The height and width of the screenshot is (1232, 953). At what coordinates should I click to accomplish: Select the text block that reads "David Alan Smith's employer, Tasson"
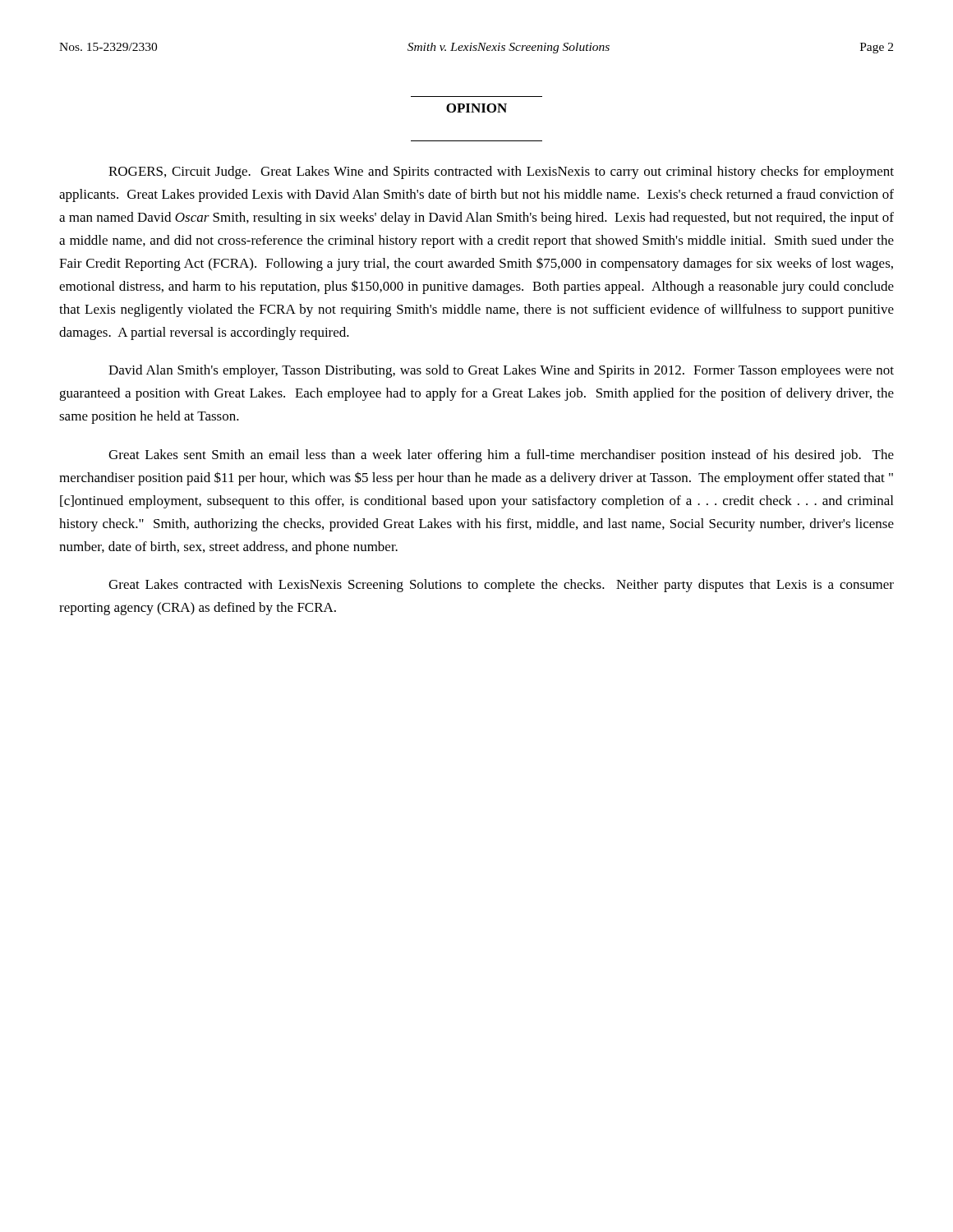click(x=476, y=393)
